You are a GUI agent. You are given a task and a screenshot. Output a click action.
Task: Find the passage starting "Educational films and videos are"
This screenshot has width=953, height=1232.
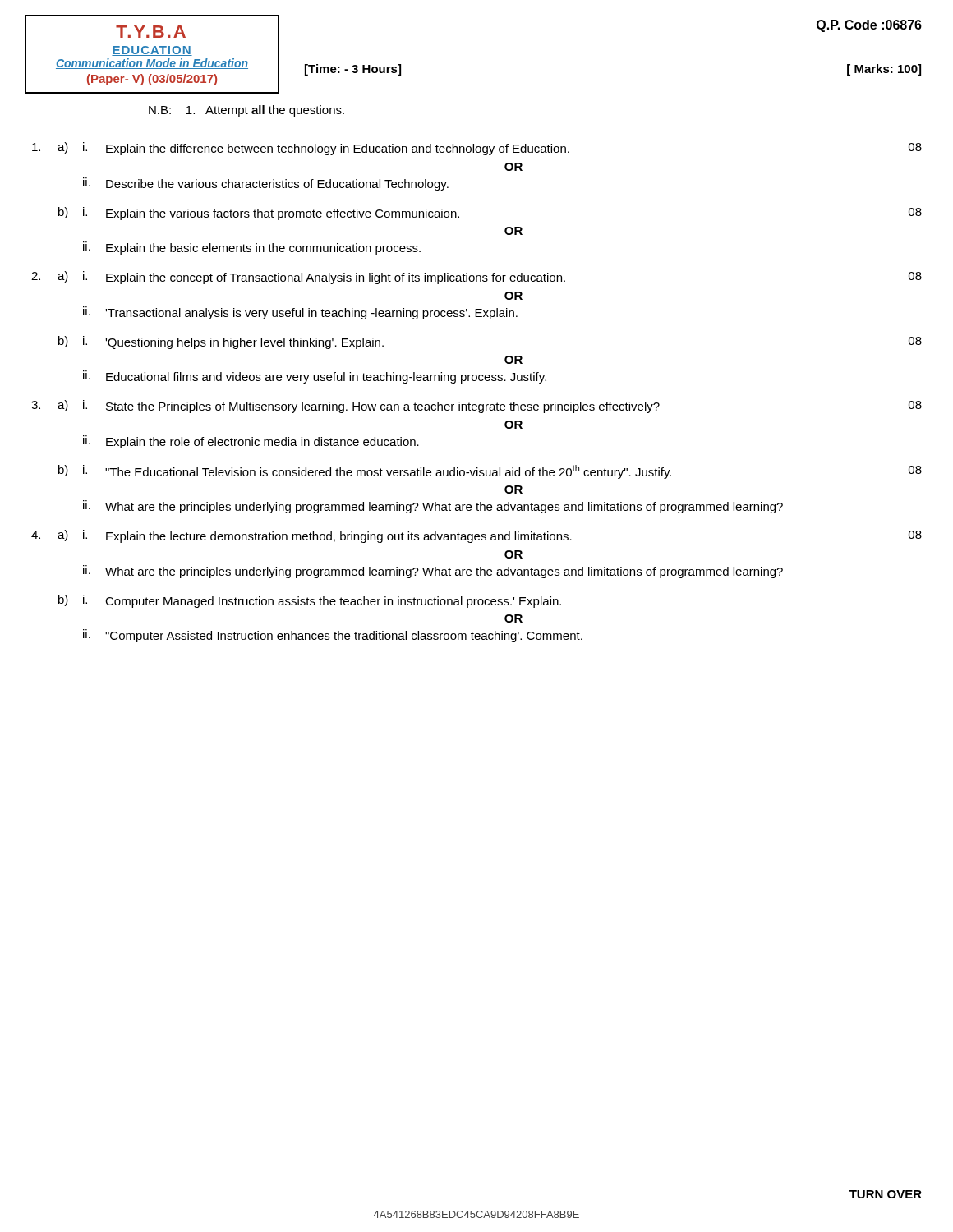pos(326,377)
